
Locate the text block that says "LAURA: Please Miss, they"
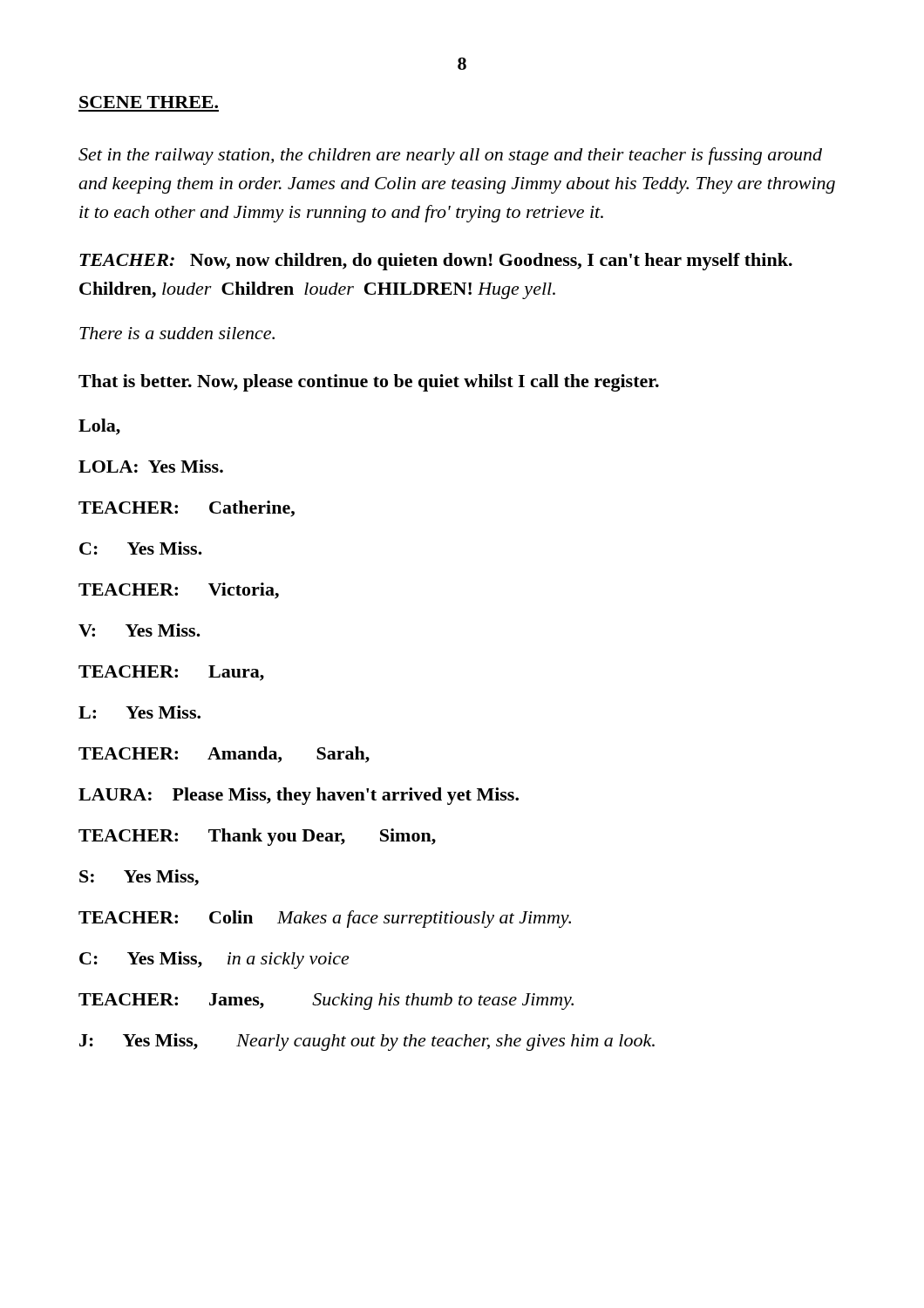[x=299, y=794]
